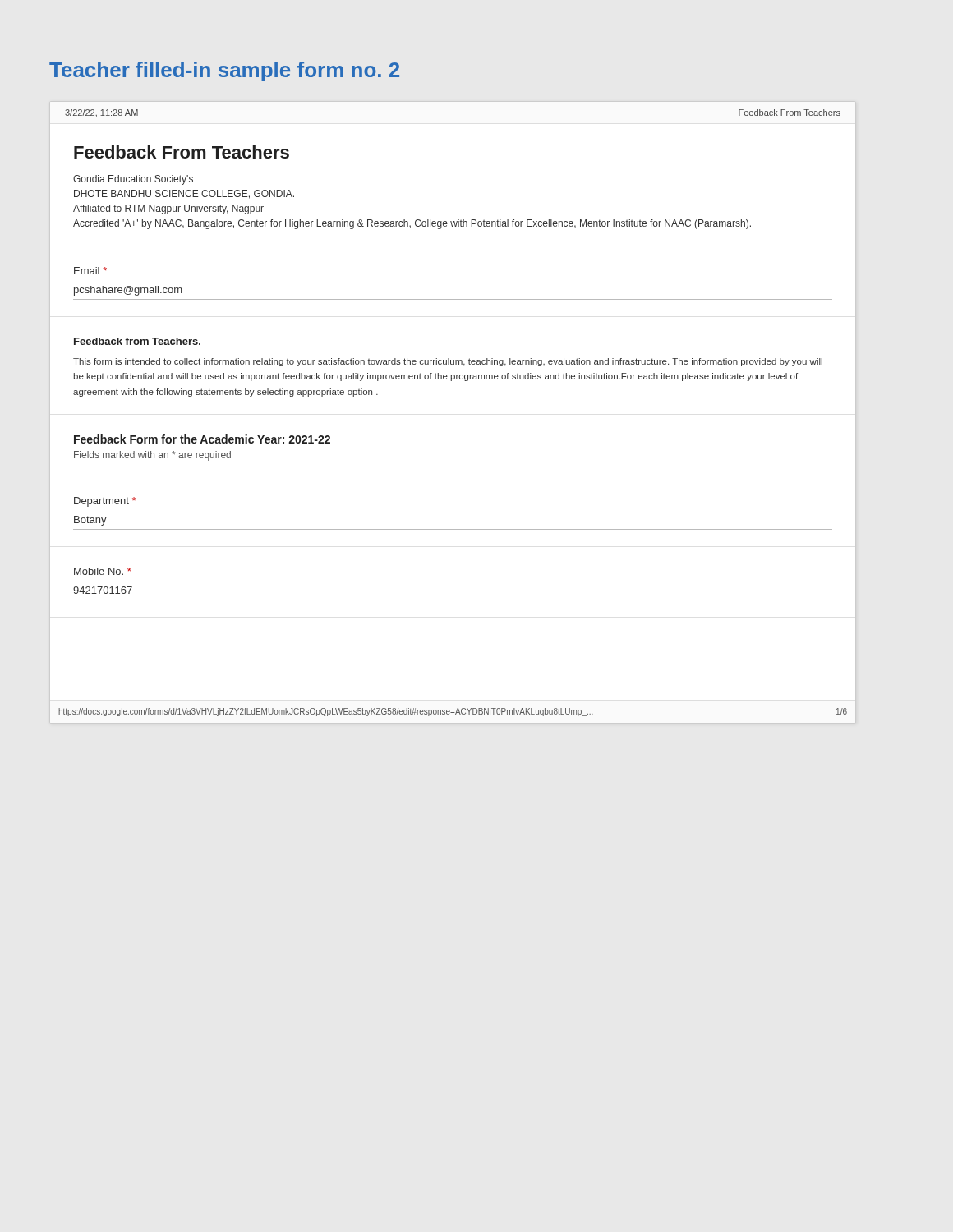Find the title on this page that starts "Teacher filled-in sample form"
Image resolution: width=953 pixels, height=1232 pixels.
pyautogui.click(x=224, y=71)
